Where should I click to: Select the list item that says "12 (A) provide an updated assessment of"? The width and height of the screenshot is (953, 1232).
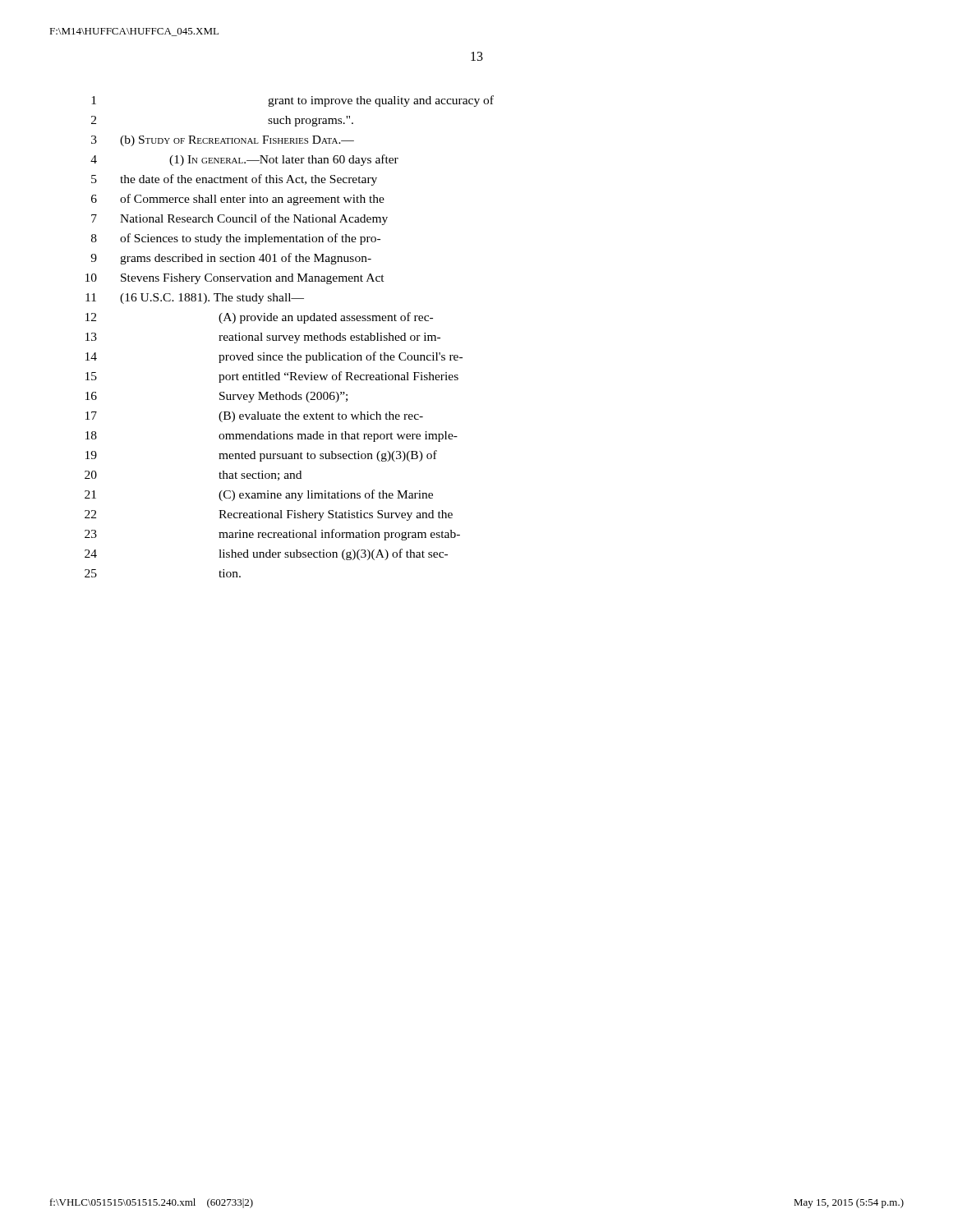point(259,318)
